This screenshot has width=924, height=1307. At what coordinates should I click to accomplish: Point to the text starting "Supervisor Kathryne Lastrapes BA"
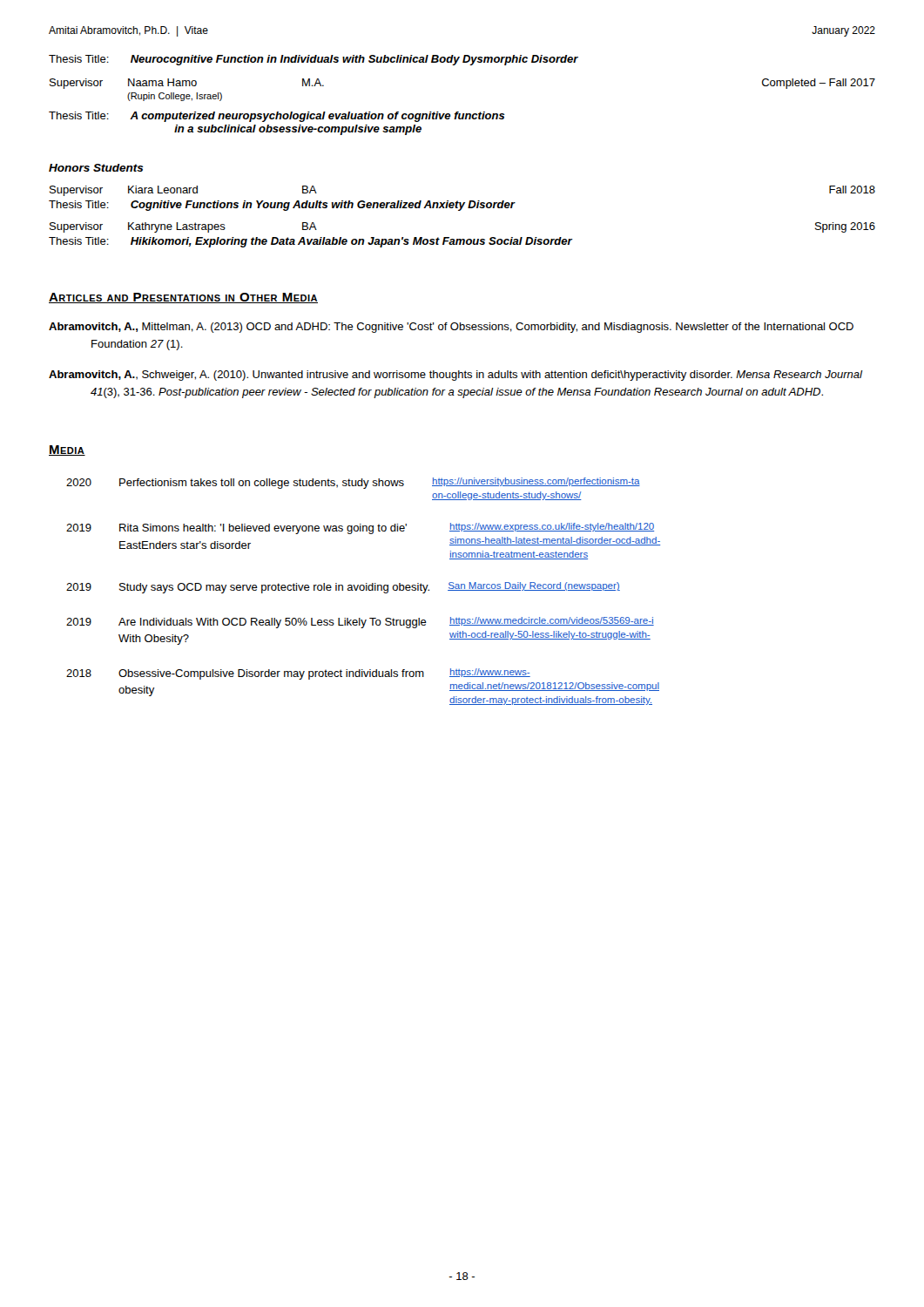click(69, 227)
